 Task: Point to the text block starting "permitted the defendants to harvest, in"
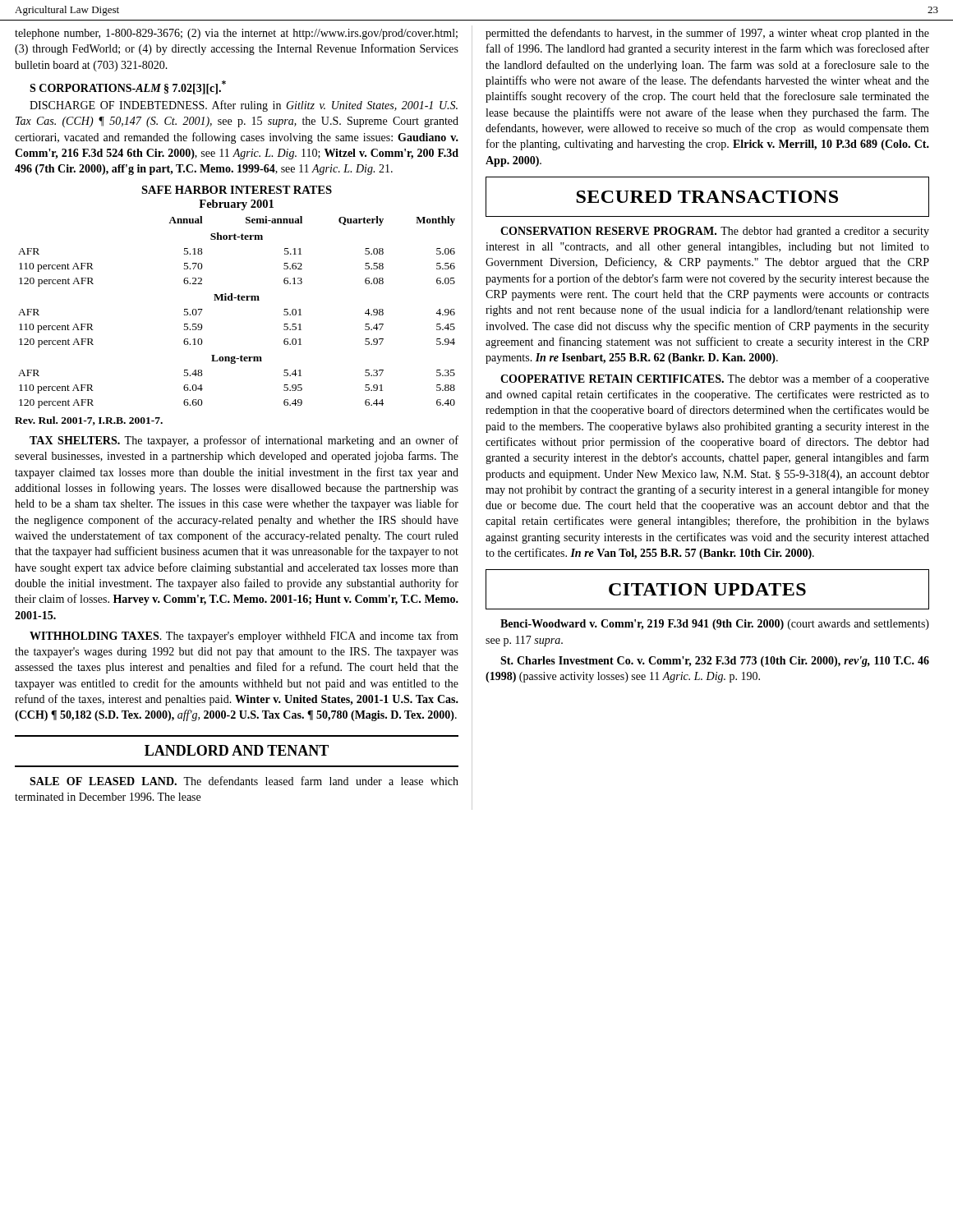click(x=707, y=97)
